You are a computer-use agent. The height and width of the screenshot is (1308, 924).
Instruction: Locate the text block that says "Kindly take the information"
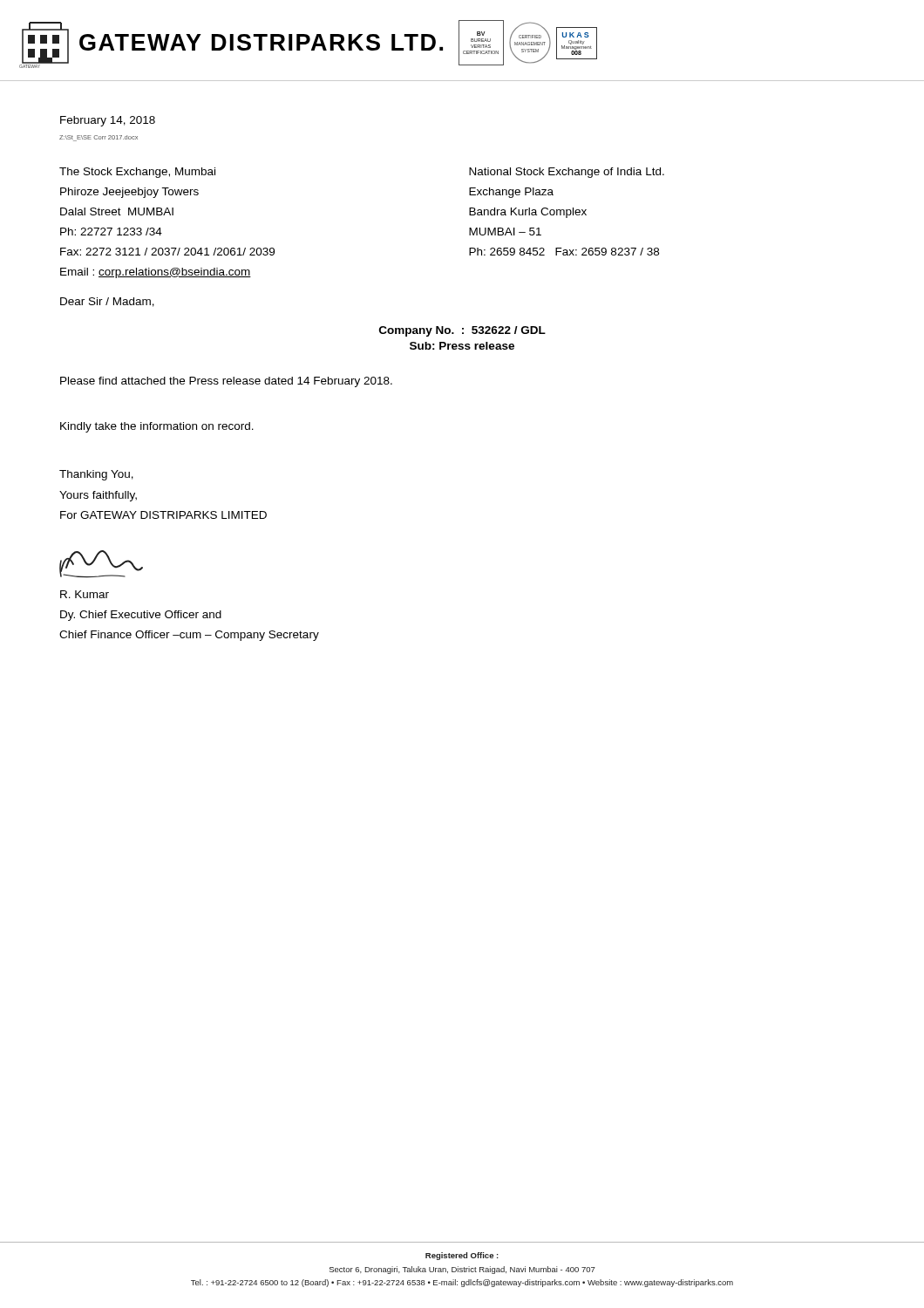(157, 426)
